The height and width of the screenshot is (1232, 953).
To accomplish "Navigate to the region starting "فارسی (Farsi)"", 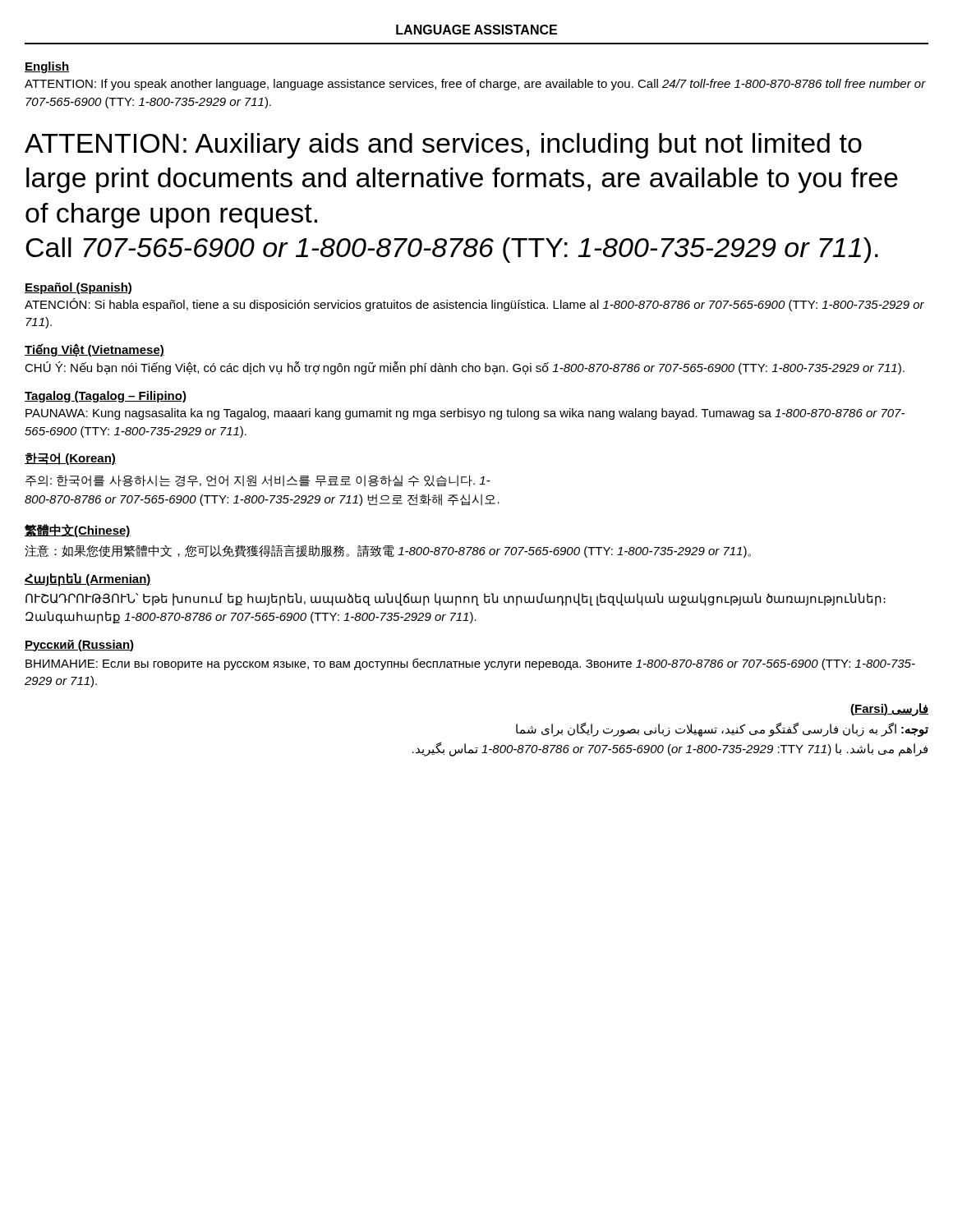I will 889,708.
